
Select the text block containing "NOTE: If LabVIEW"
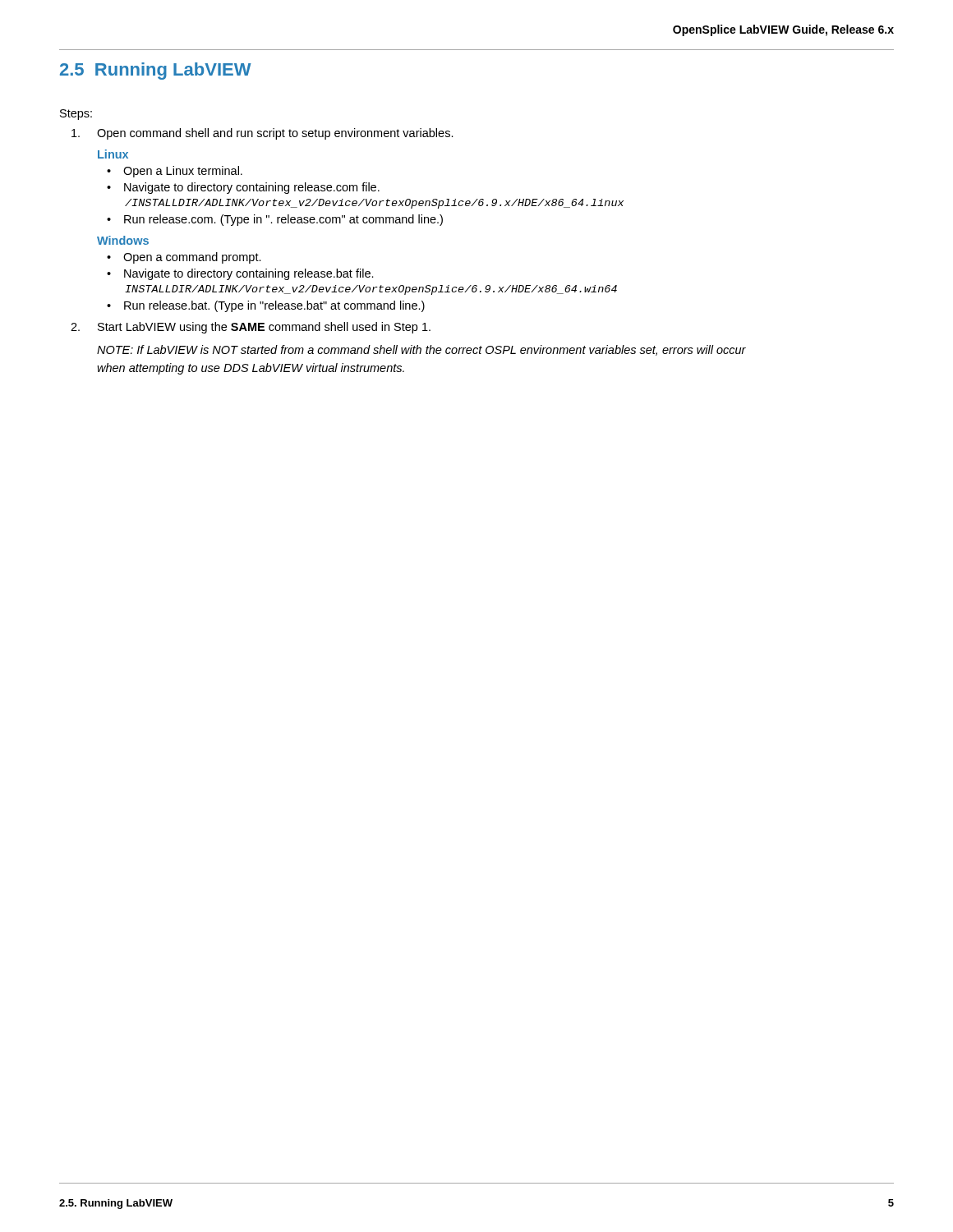pyautogui.click(x=421, y=359)
